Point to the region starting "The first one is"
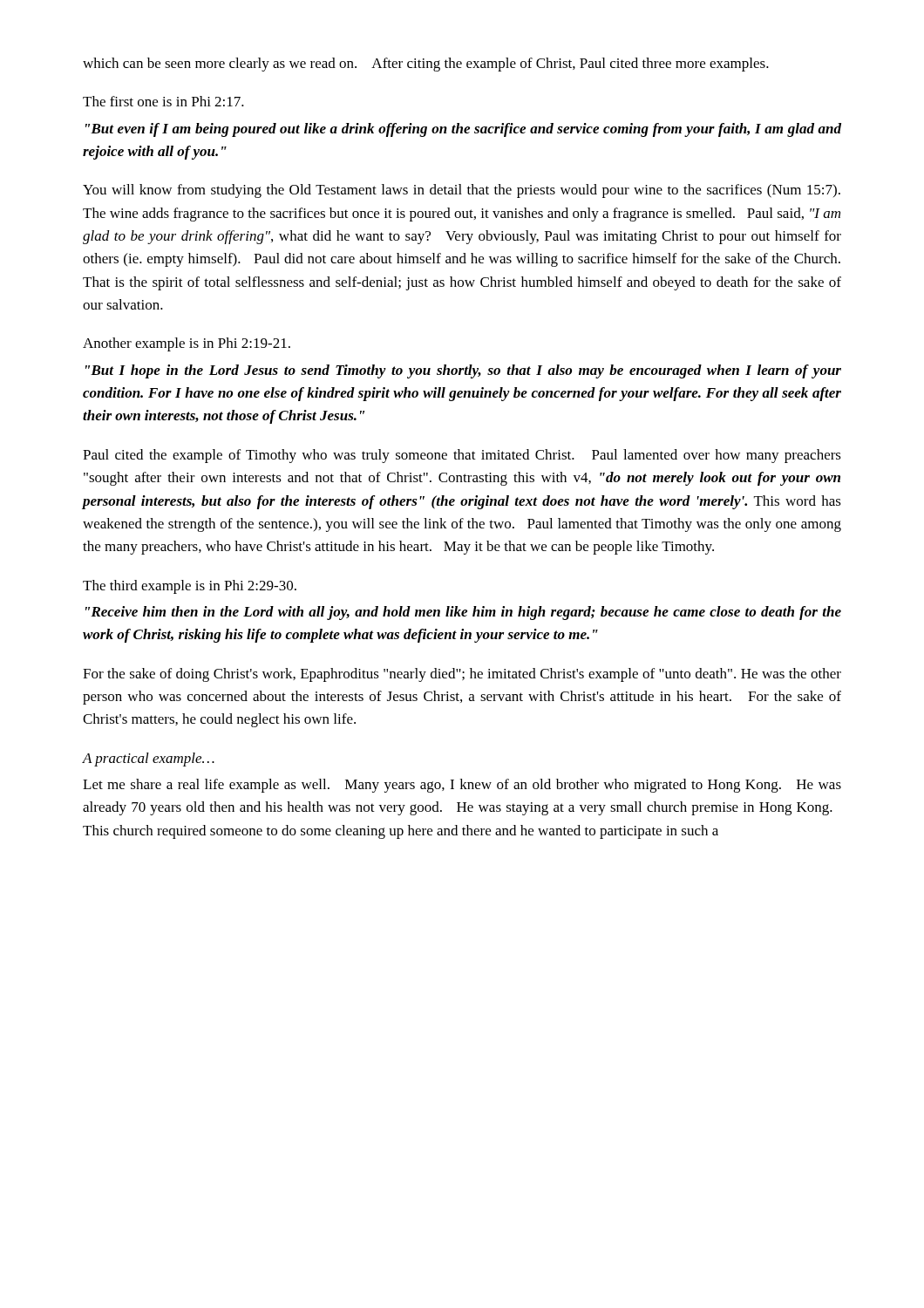924x1308 pixels. point(163,101)
